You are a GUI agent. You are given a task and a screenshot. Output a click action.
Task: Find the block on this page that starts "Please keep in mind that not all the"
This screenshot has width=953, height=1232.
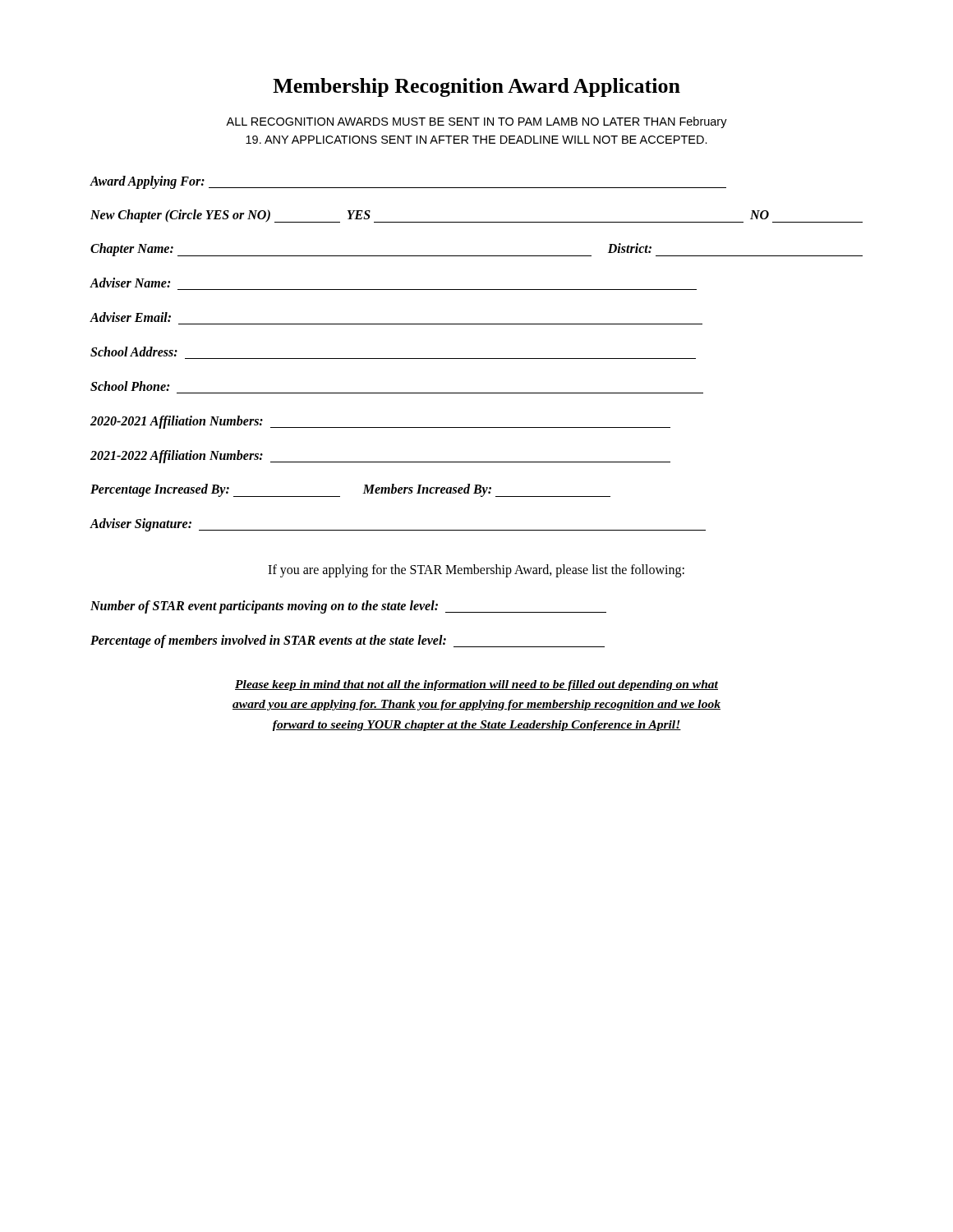(x=476, y=704)
